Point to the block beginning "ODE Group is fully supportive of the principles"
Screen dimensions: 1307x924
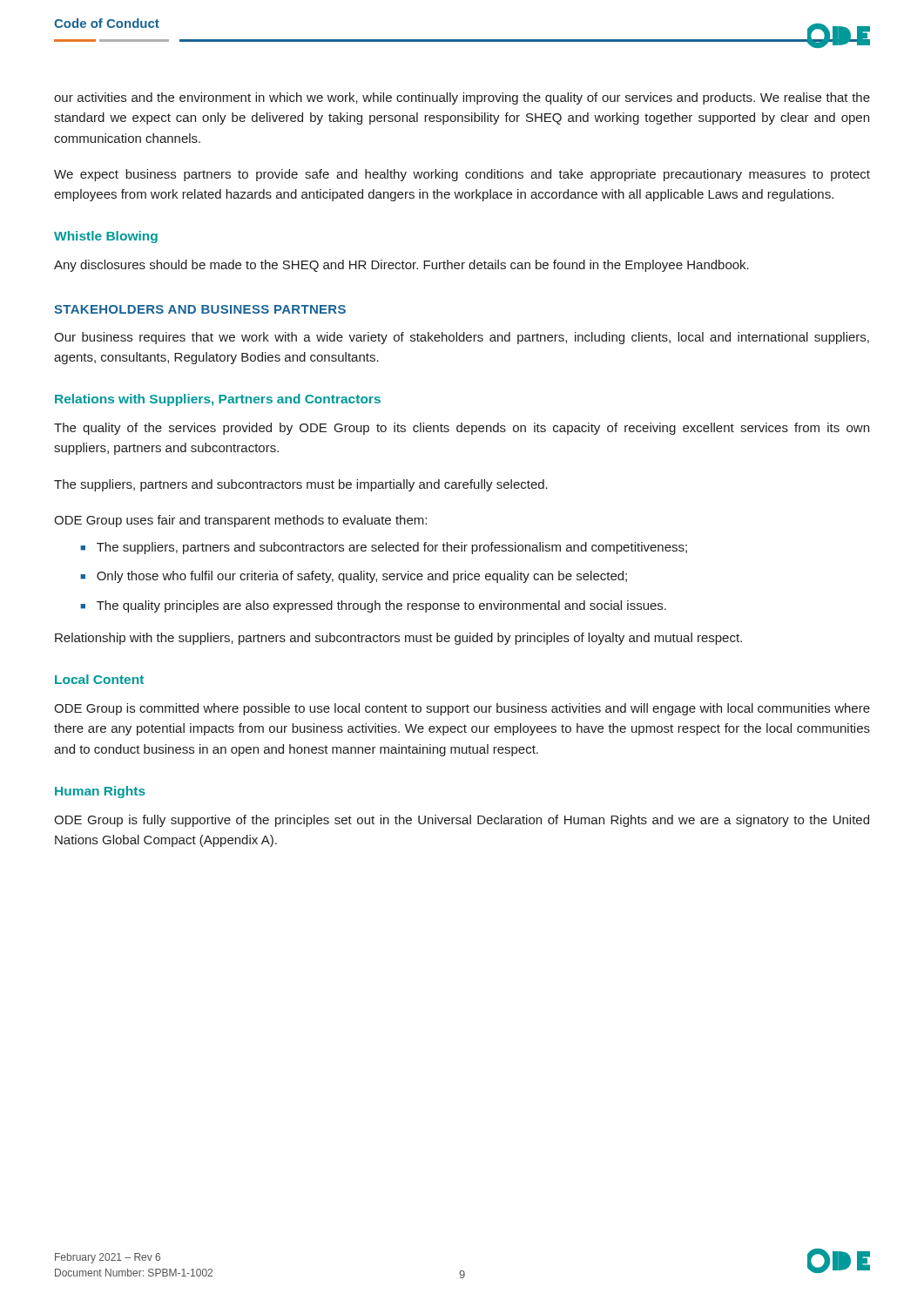click(462, 829)
